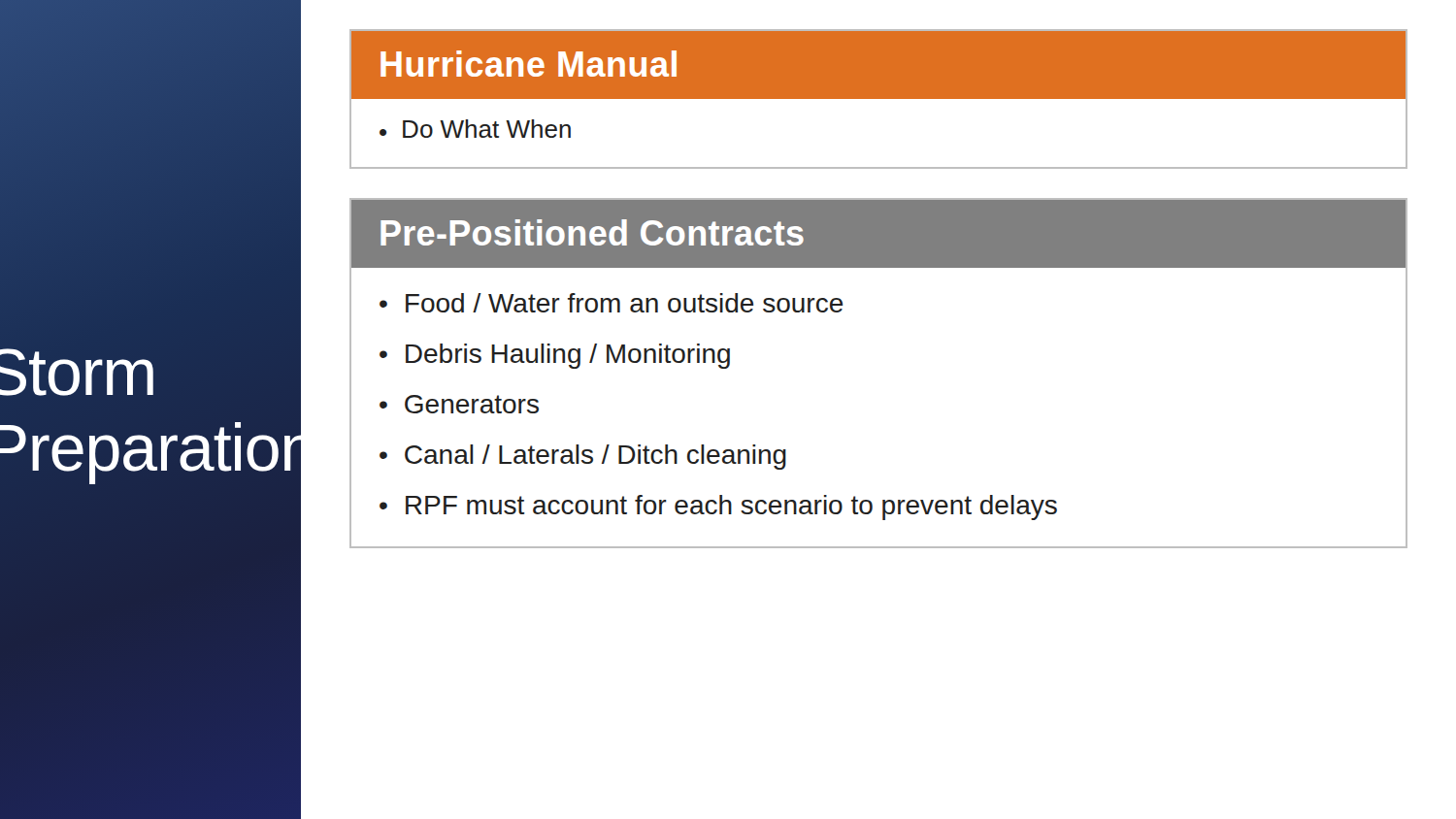This screenshot has height=819, width=1456.
Task: Locate the region starting "• RPF must account for each scenario to"
Action: (x=718, y=505)
